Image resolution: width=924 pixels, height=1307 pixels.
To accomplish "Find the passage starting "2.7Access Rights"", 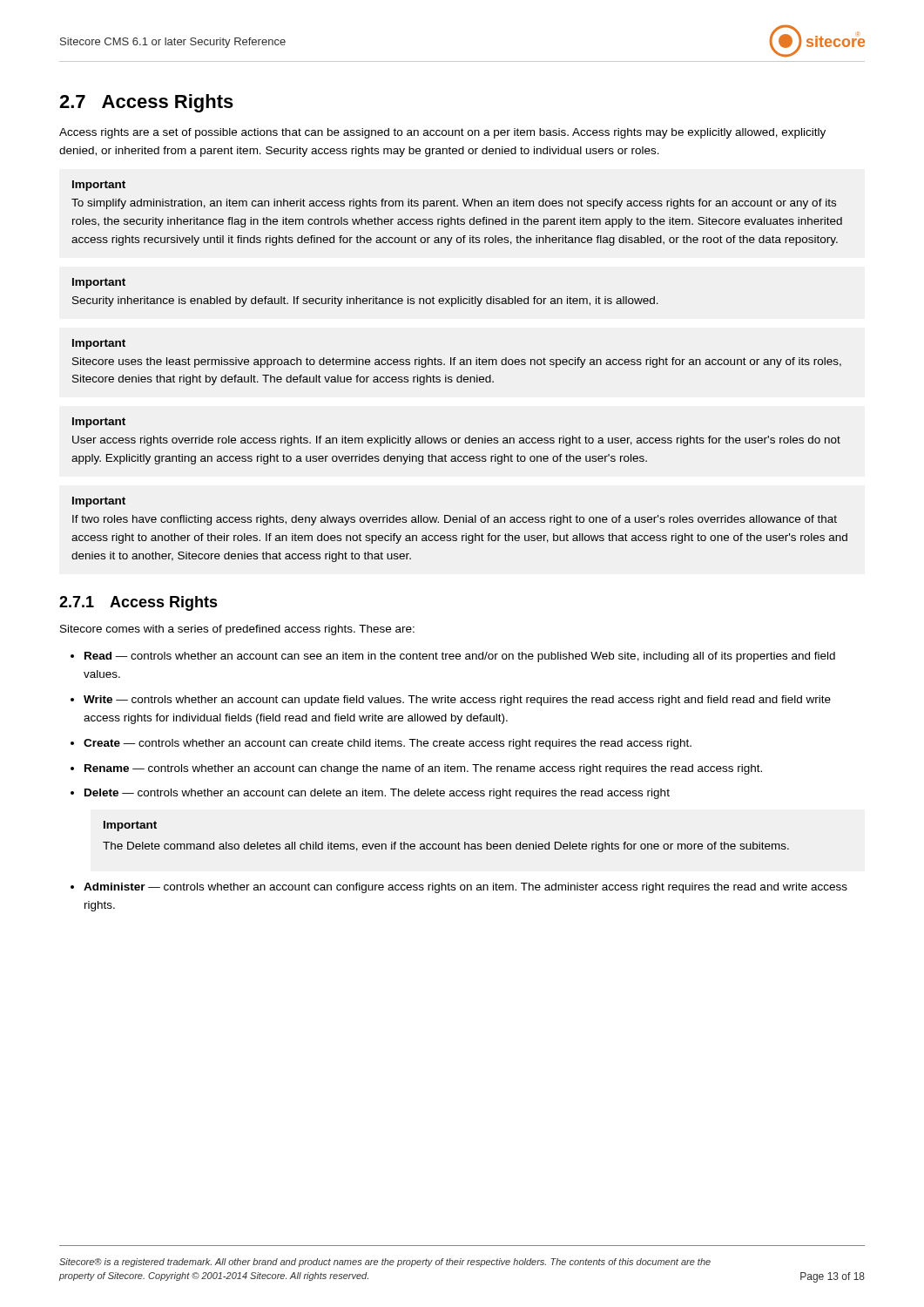I will click(x=146, y=103).
